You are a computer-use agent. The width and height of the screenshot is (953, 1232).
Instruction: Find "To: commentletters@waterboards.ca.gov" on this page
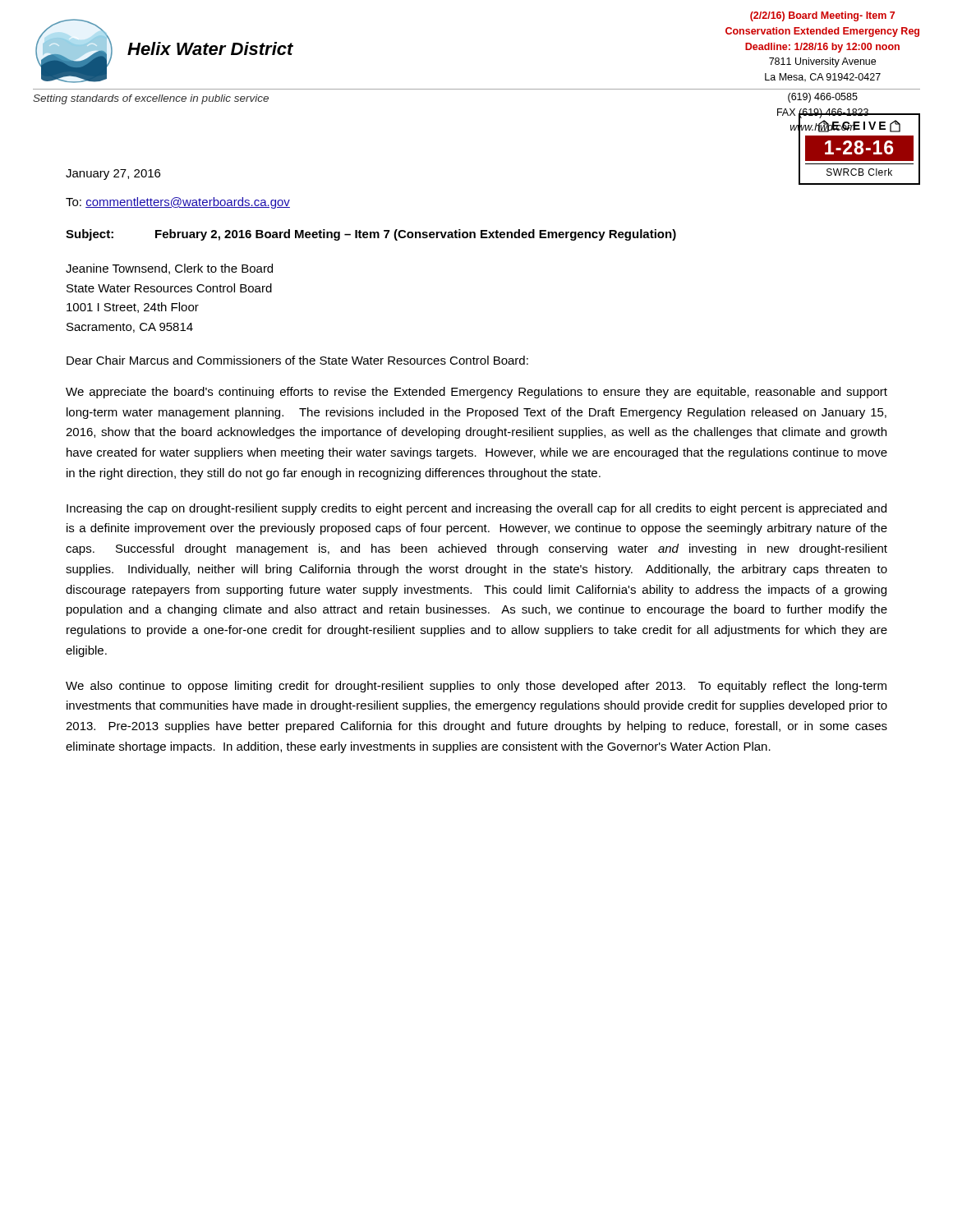click(x=178, y=202)
